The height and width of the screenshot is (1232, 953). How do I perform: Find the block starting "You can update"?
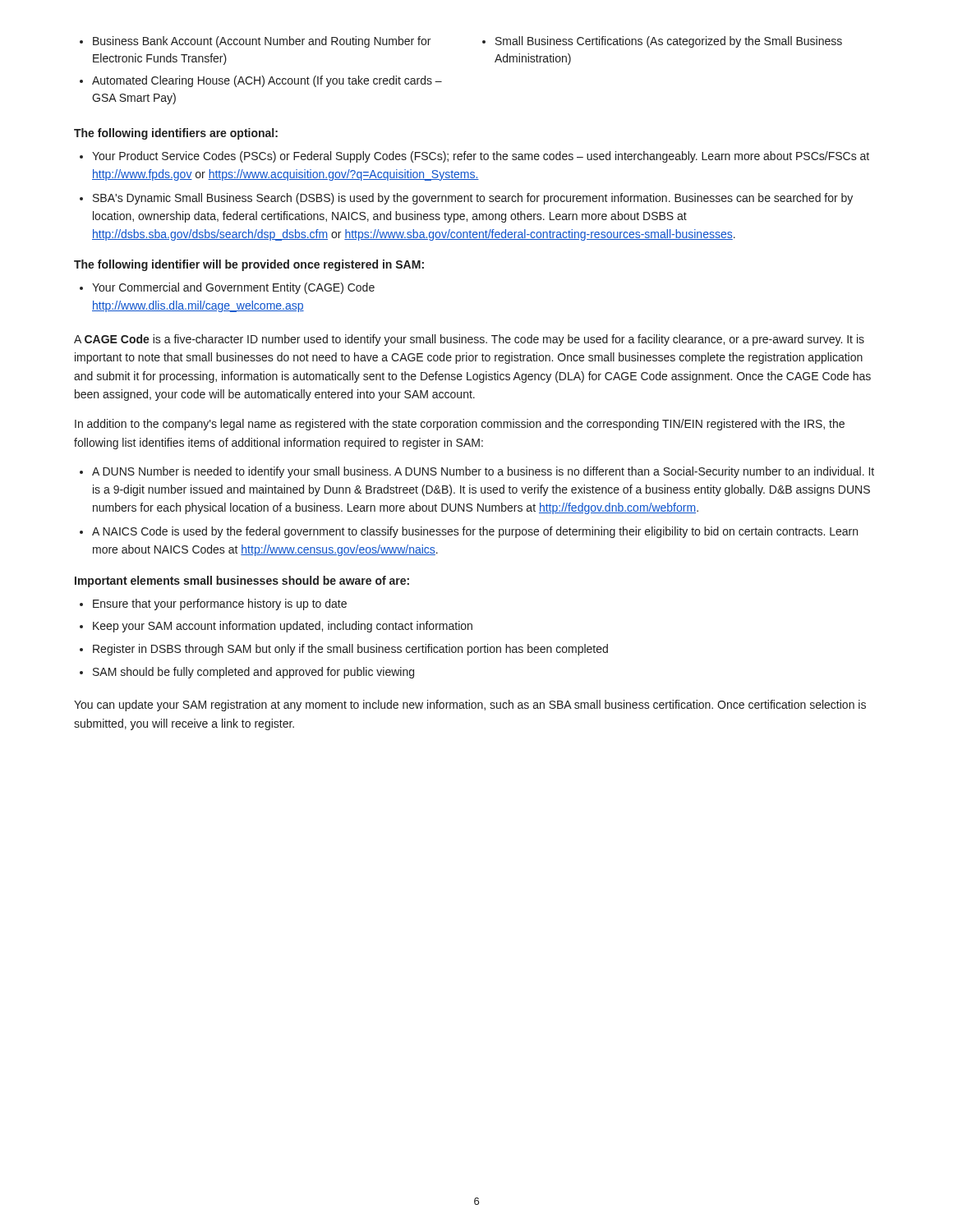pos(470,714)
